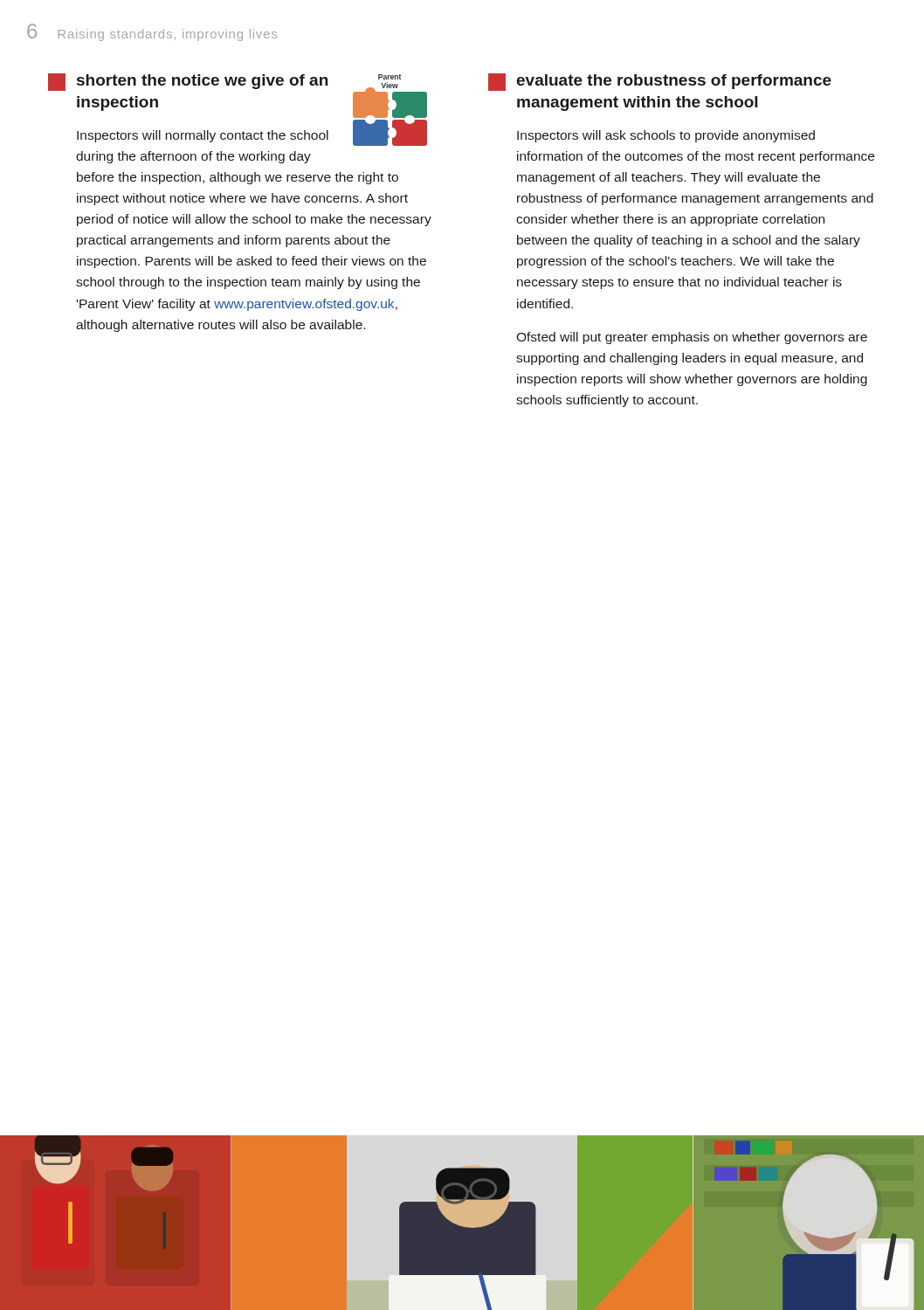Locate the logo
This screenshot has height=1310, width=924.
390,113
